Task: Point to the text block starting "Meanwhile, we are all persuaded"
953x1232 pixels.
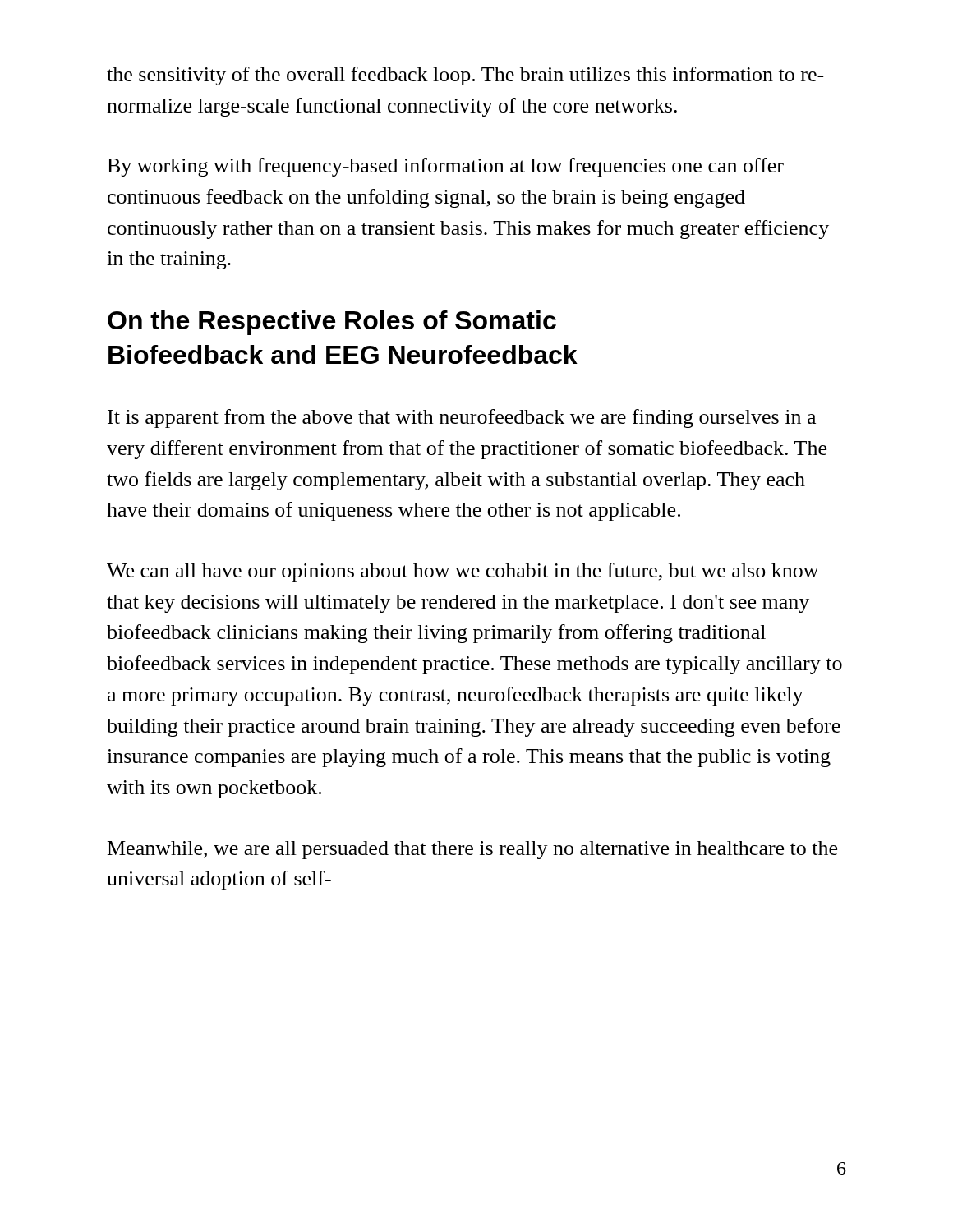Action: 472,863
